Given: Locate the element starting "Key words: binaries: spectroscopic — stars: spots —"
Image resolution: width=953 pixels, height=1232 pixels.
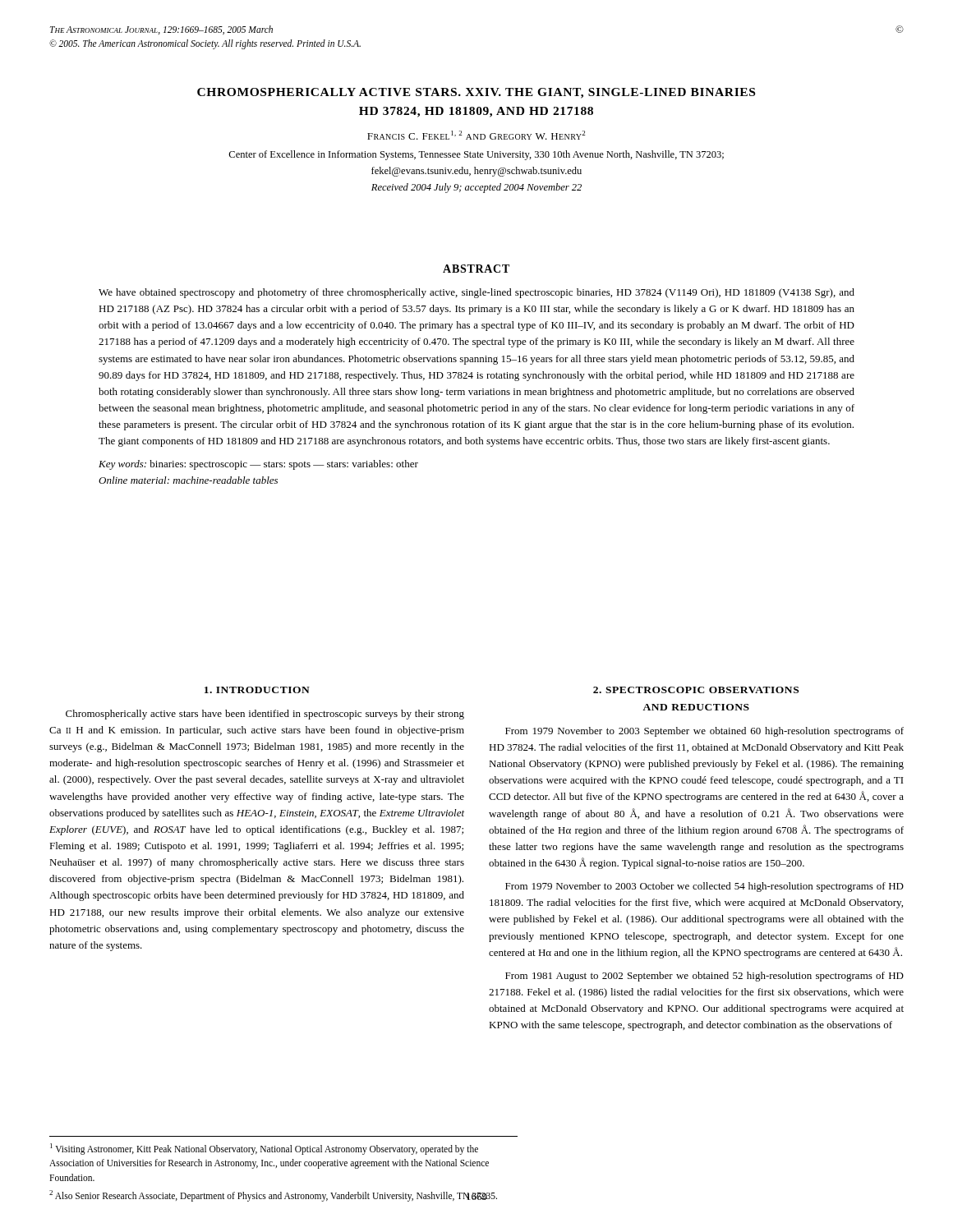Looking at the screenshot, I should pyautogui.click(x=258, y=464).
